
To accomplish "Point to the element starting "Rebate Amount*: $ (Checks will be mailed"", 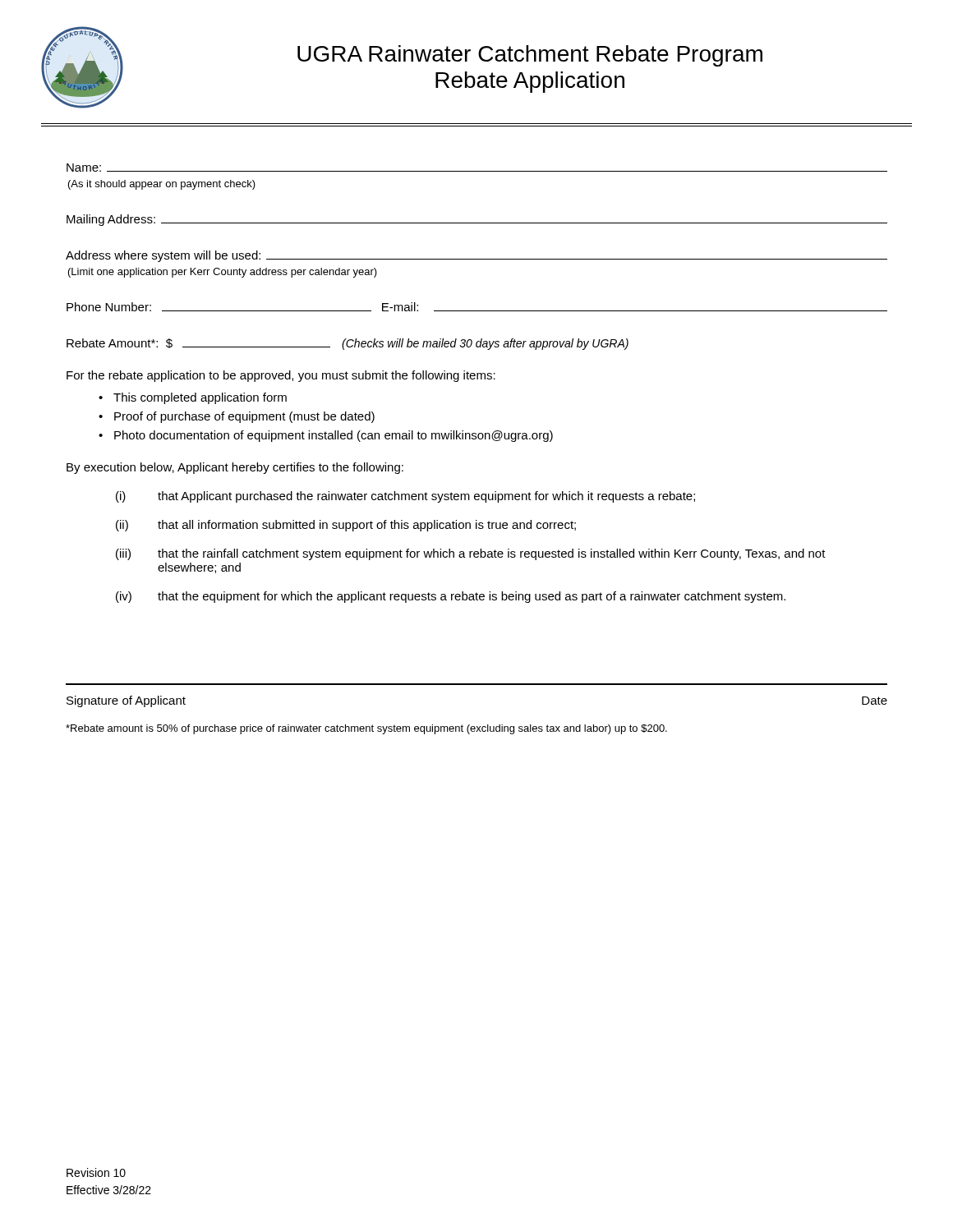I will (x=347, y=341).
